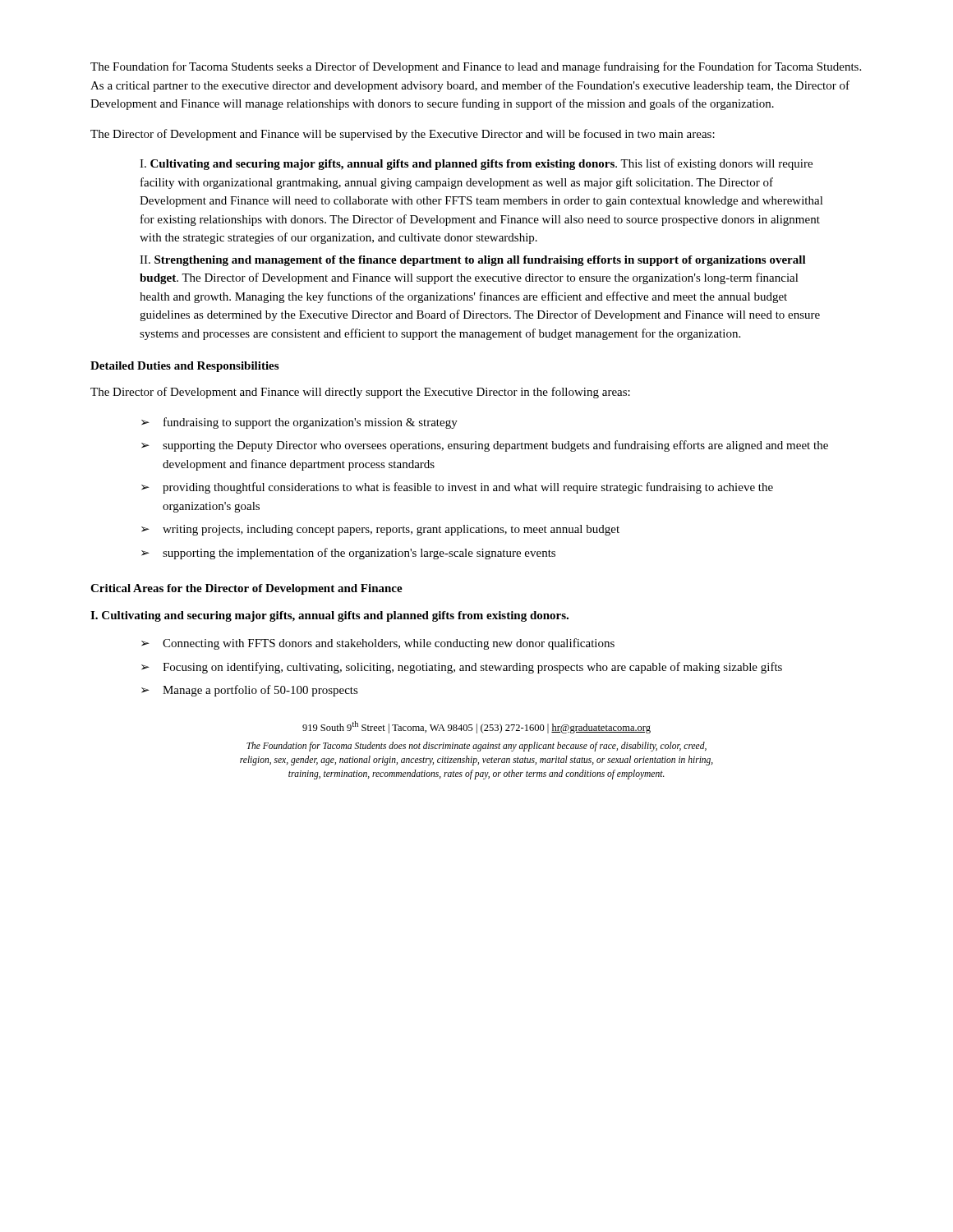Screen dimensions: 1232x953
Task: Find the section header containing "Critical Areas for the"
Action: tap(246, 588)
